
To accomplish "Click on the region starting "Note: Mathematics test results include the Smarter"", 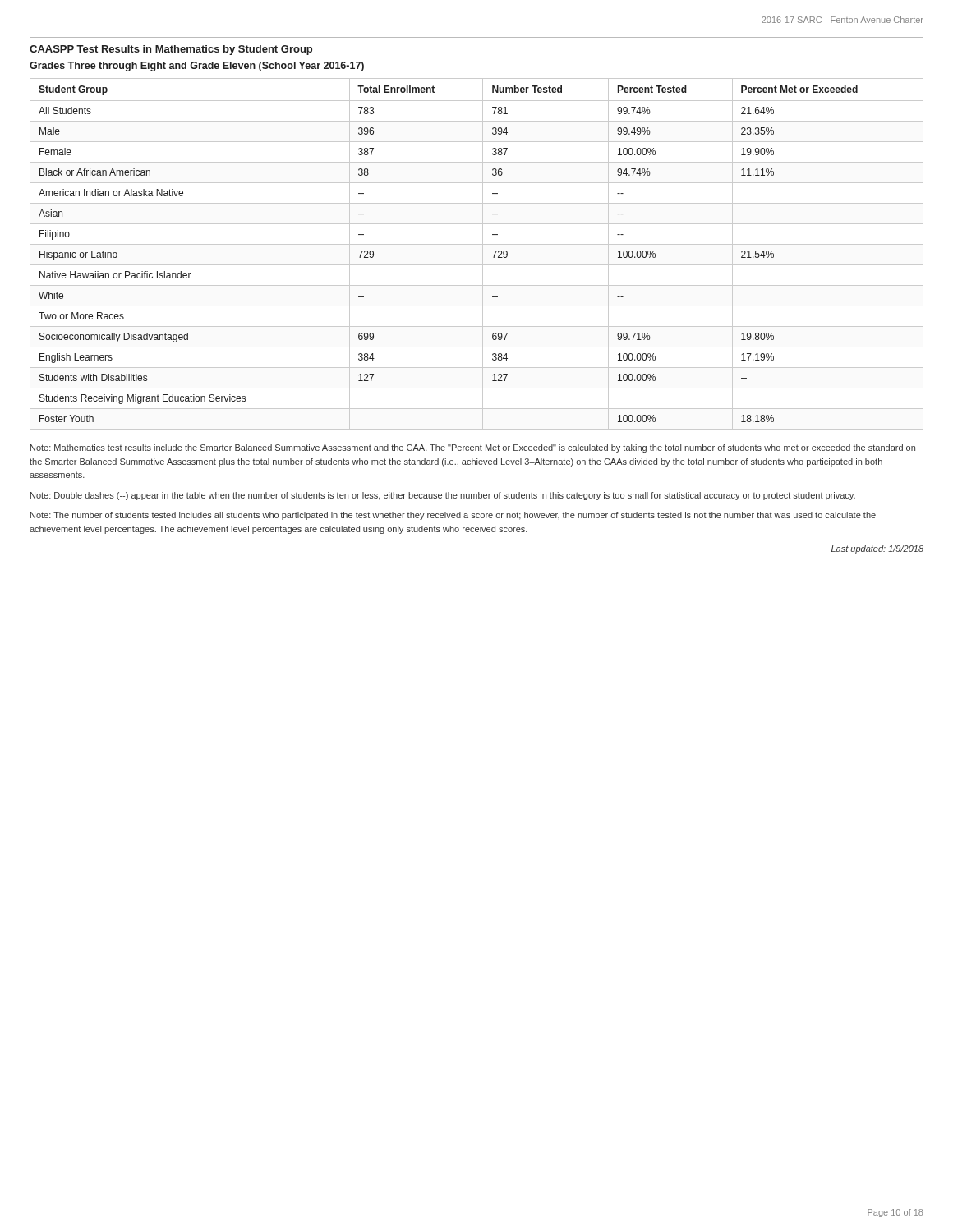I will pyautogui.click(x=473, y=461).
